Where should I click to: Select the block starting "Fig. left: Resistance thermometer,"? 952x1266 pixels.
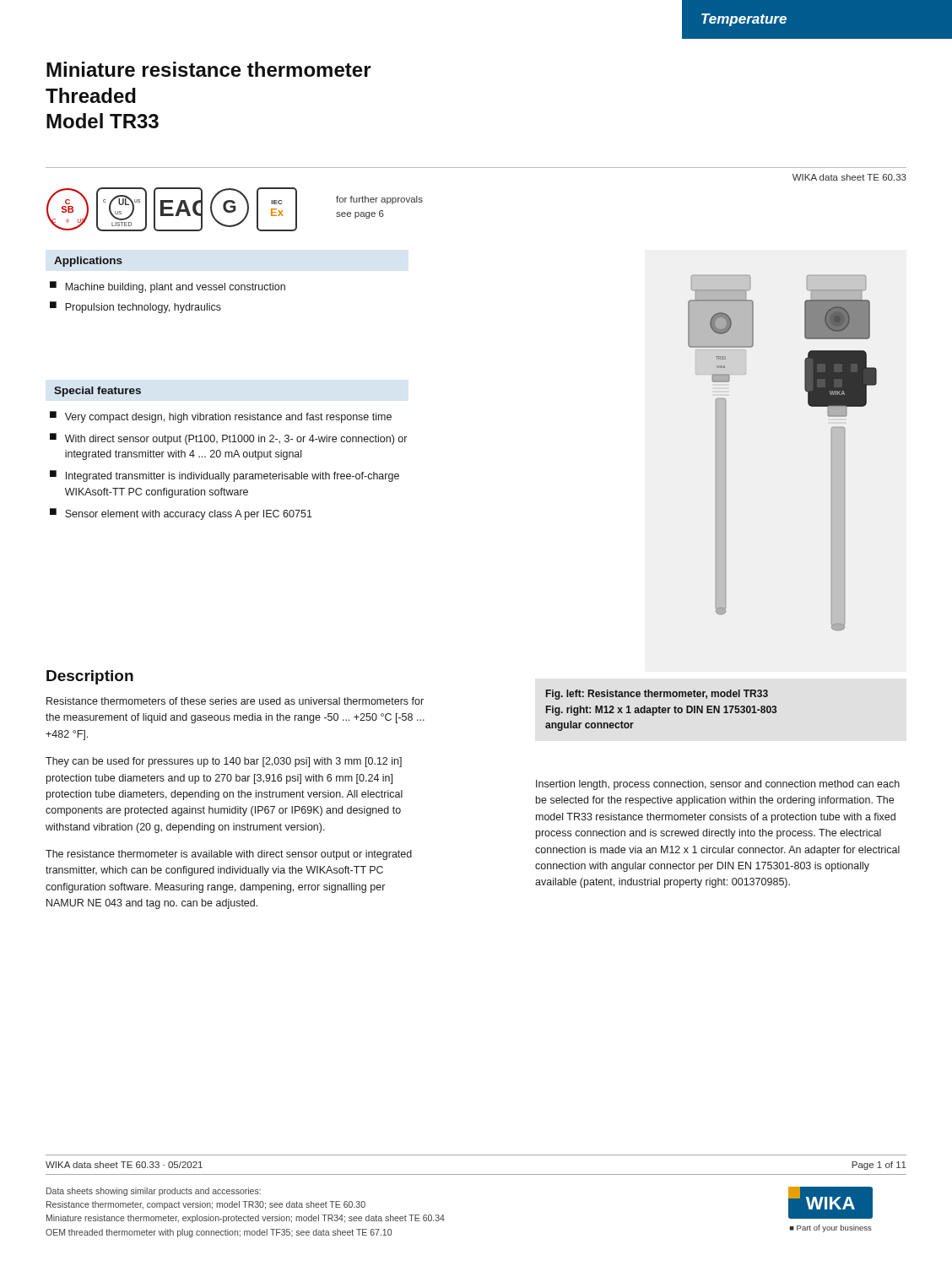tap(661, 709)
